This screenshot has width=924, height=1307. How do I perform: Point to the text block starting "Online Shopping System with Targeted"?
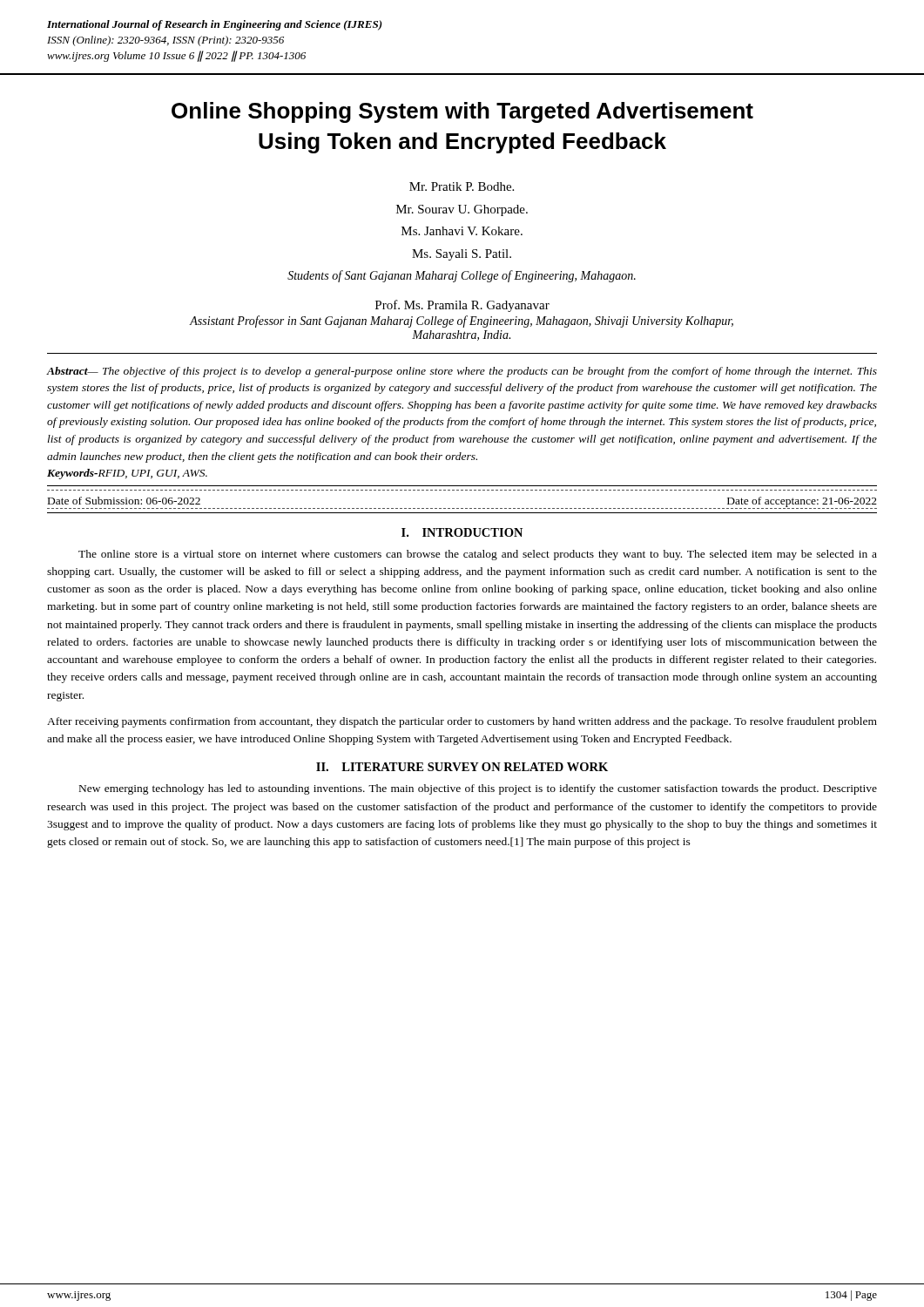(462, 126)
